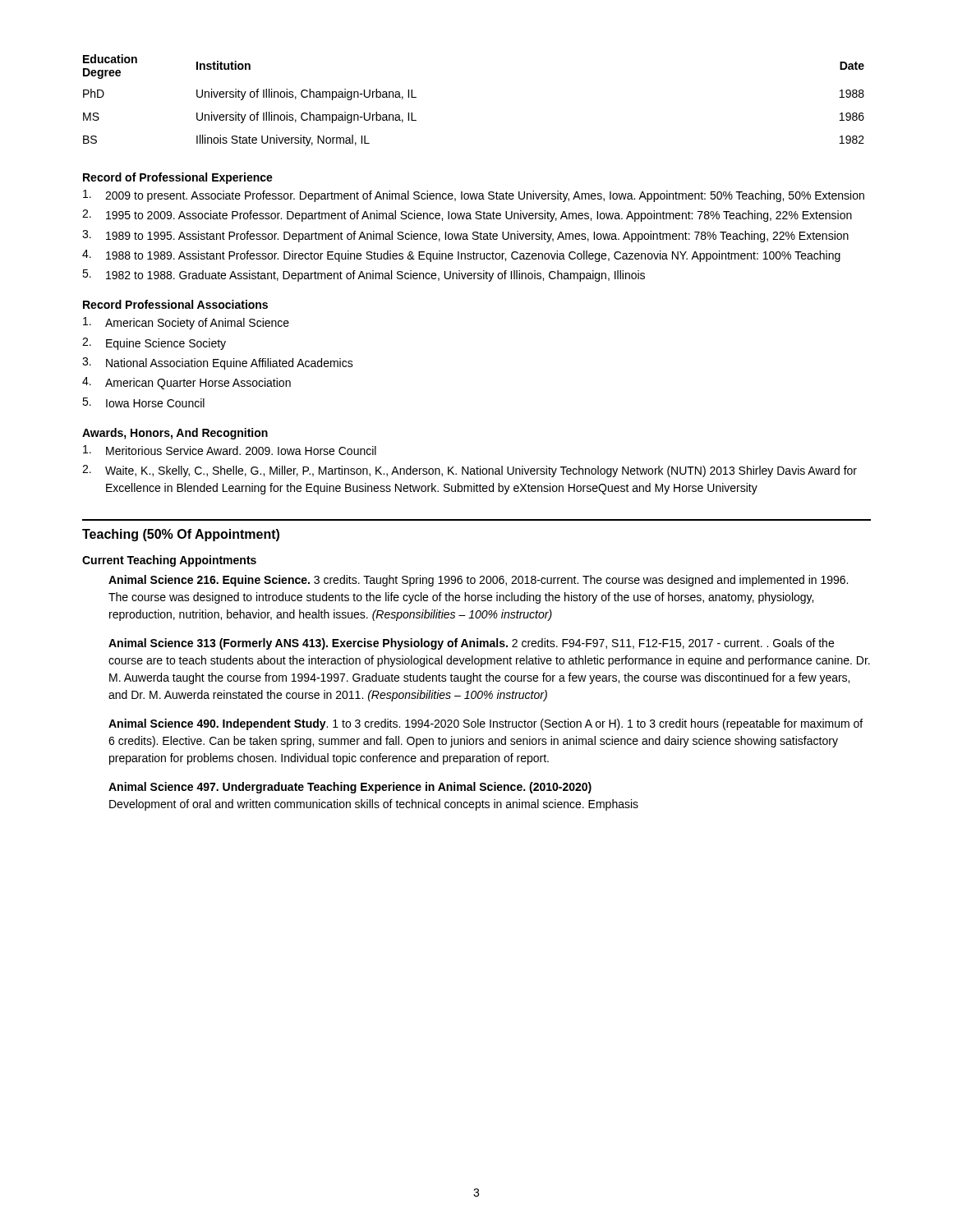Navigate to the text starting "5. Iowa Horse"
Screen dimensions: 1232x953
(143, 402)
